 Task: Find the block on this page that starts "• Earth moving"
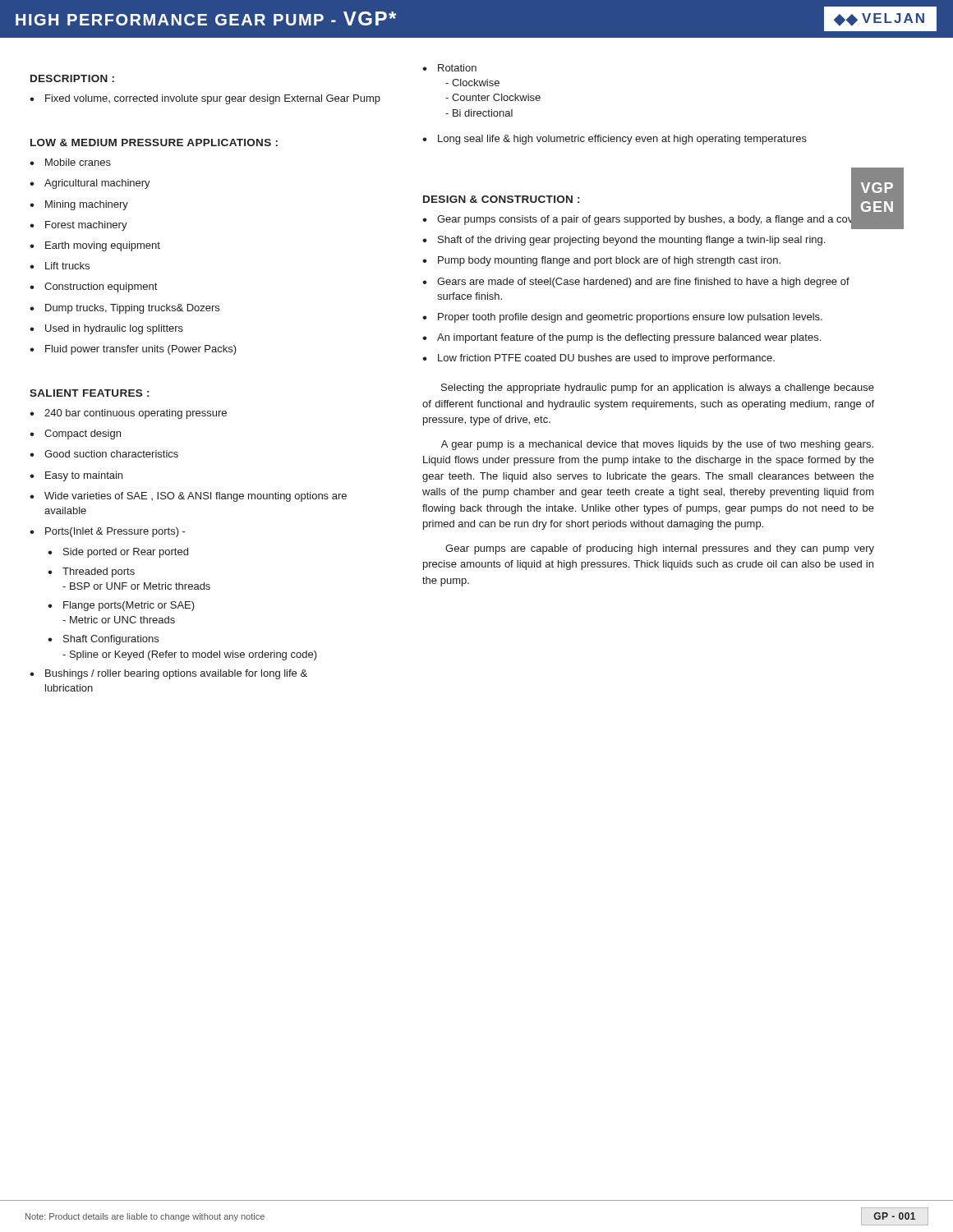tap(95, 246)
